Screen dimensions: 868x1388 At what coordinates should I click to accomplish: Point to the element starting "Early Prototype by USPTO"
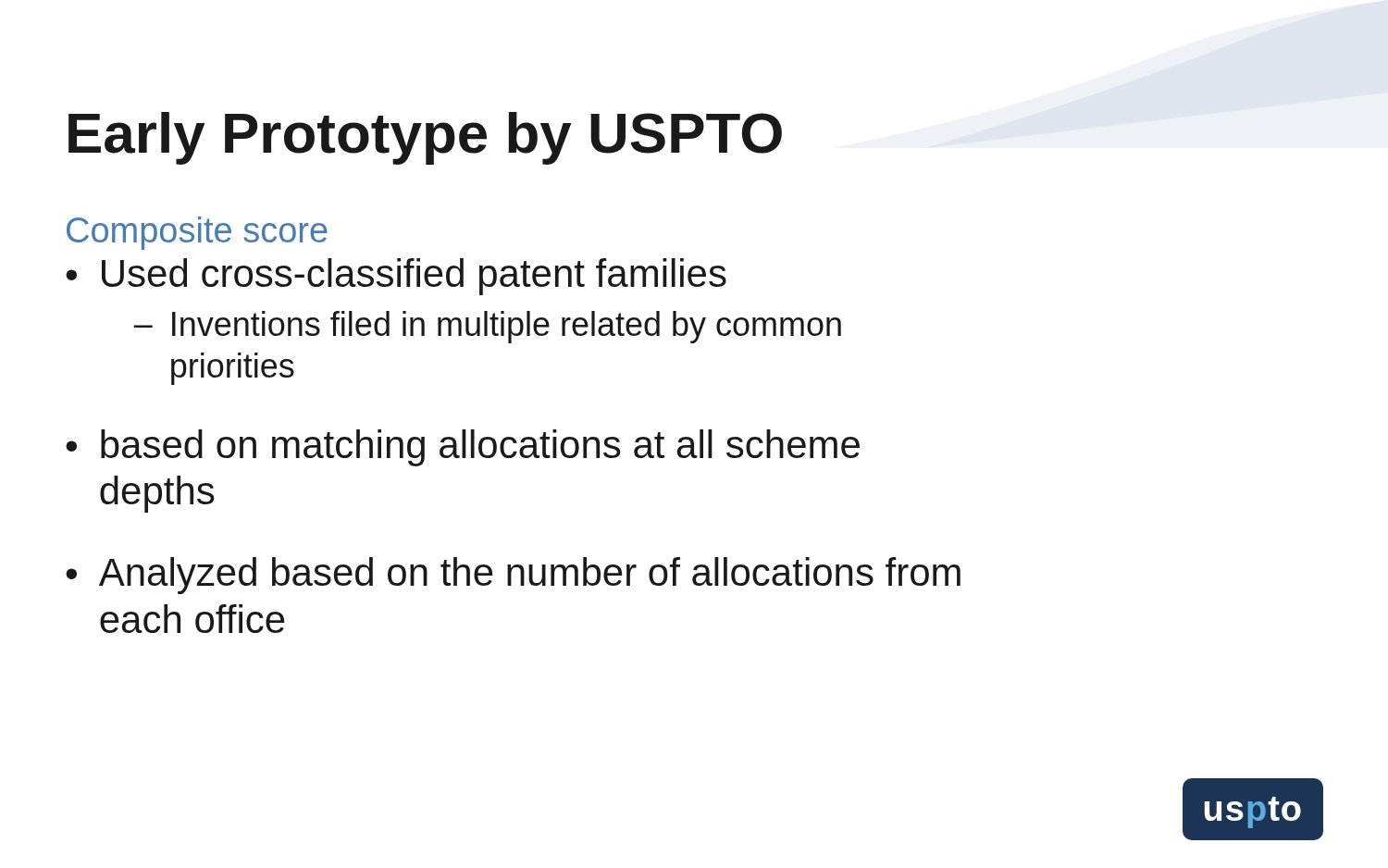click(x=425, y=133)
